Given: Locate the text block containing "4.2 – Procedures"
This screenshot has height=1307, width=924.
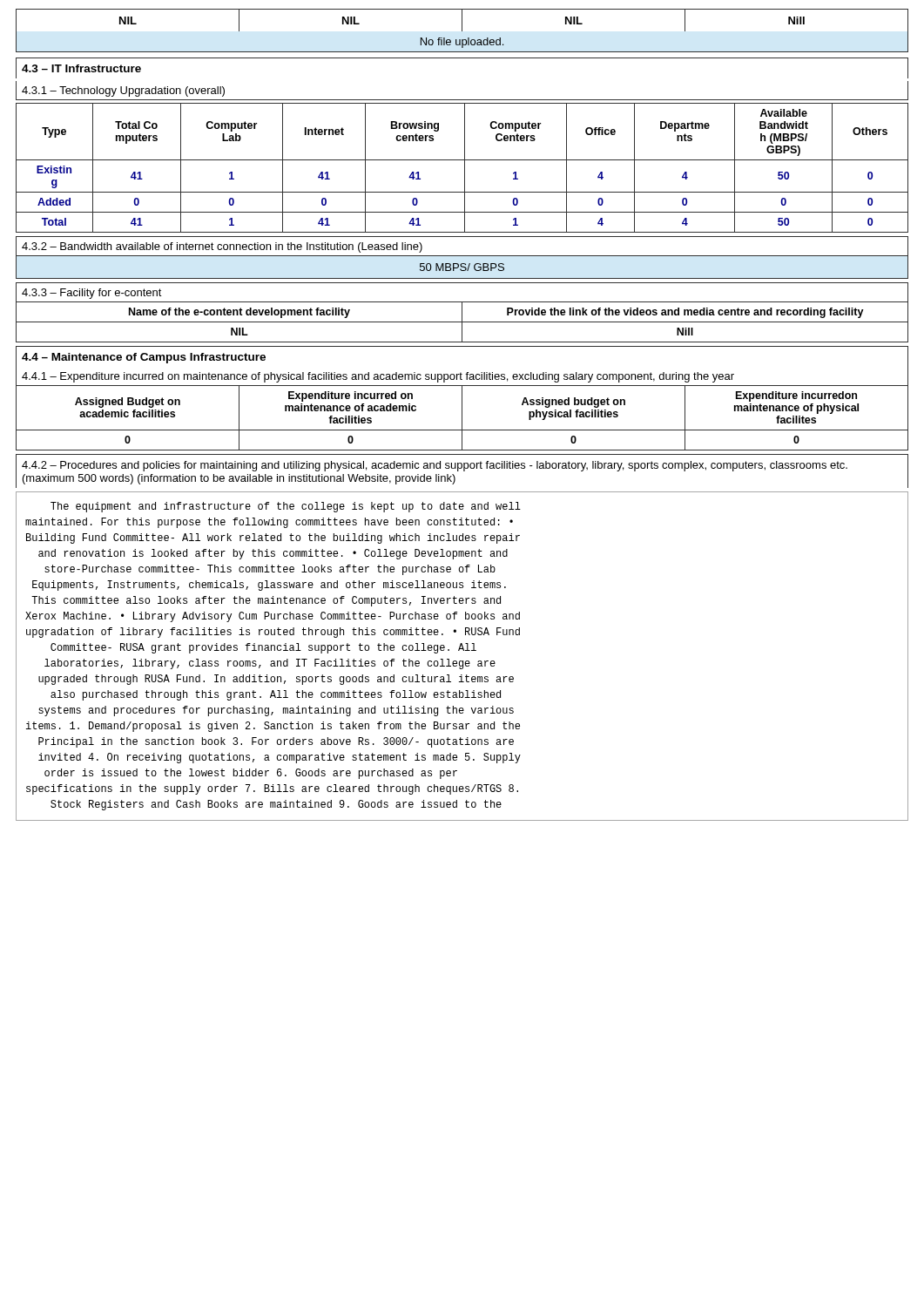Looking at the screenshot, I should click(x=435, y=471).
